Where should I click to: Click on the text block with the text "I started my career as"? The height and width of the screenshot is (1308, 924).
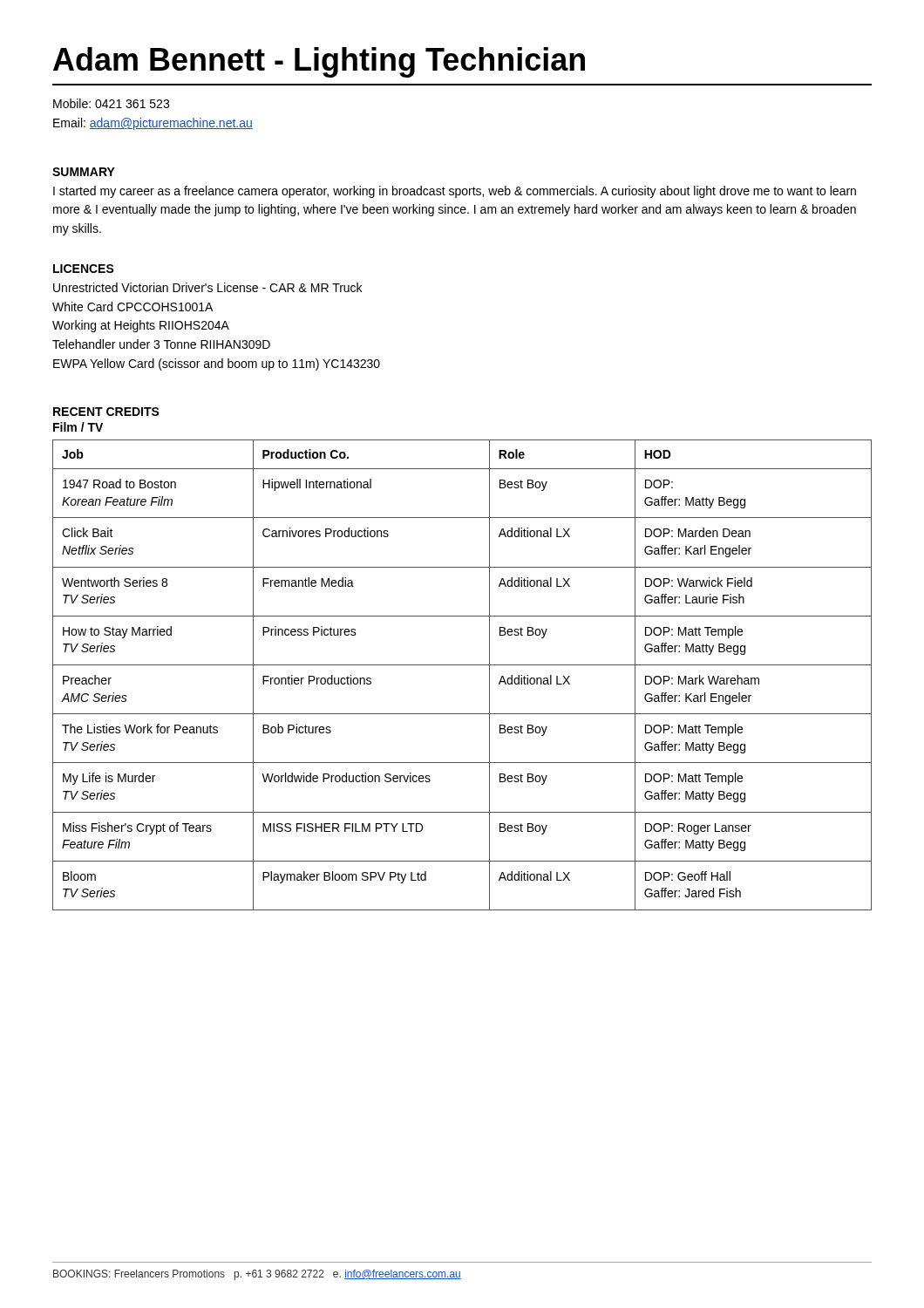(455, 210)
